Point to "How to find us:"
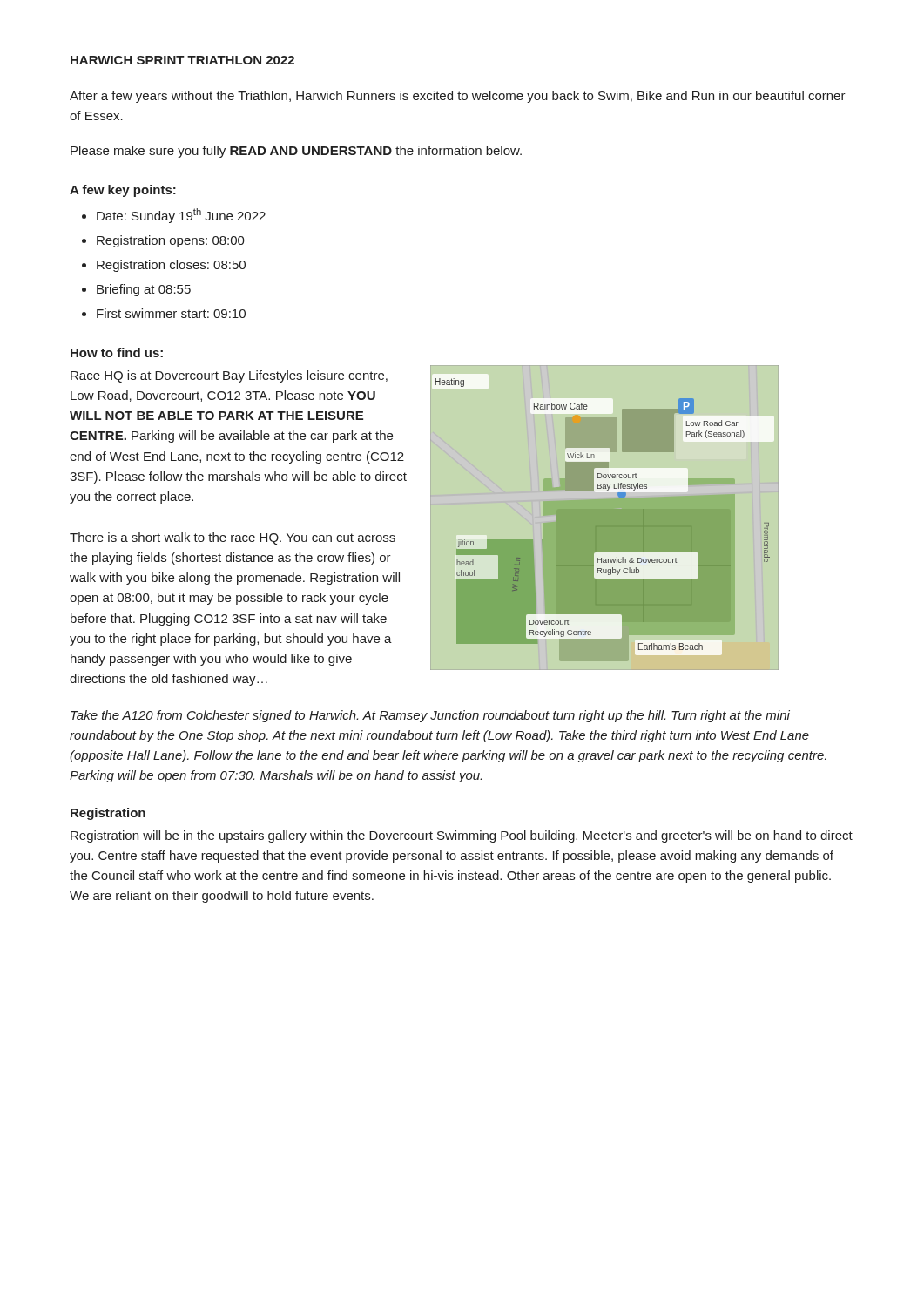This screenshot has height=1307, width=924. click(117, 352)
